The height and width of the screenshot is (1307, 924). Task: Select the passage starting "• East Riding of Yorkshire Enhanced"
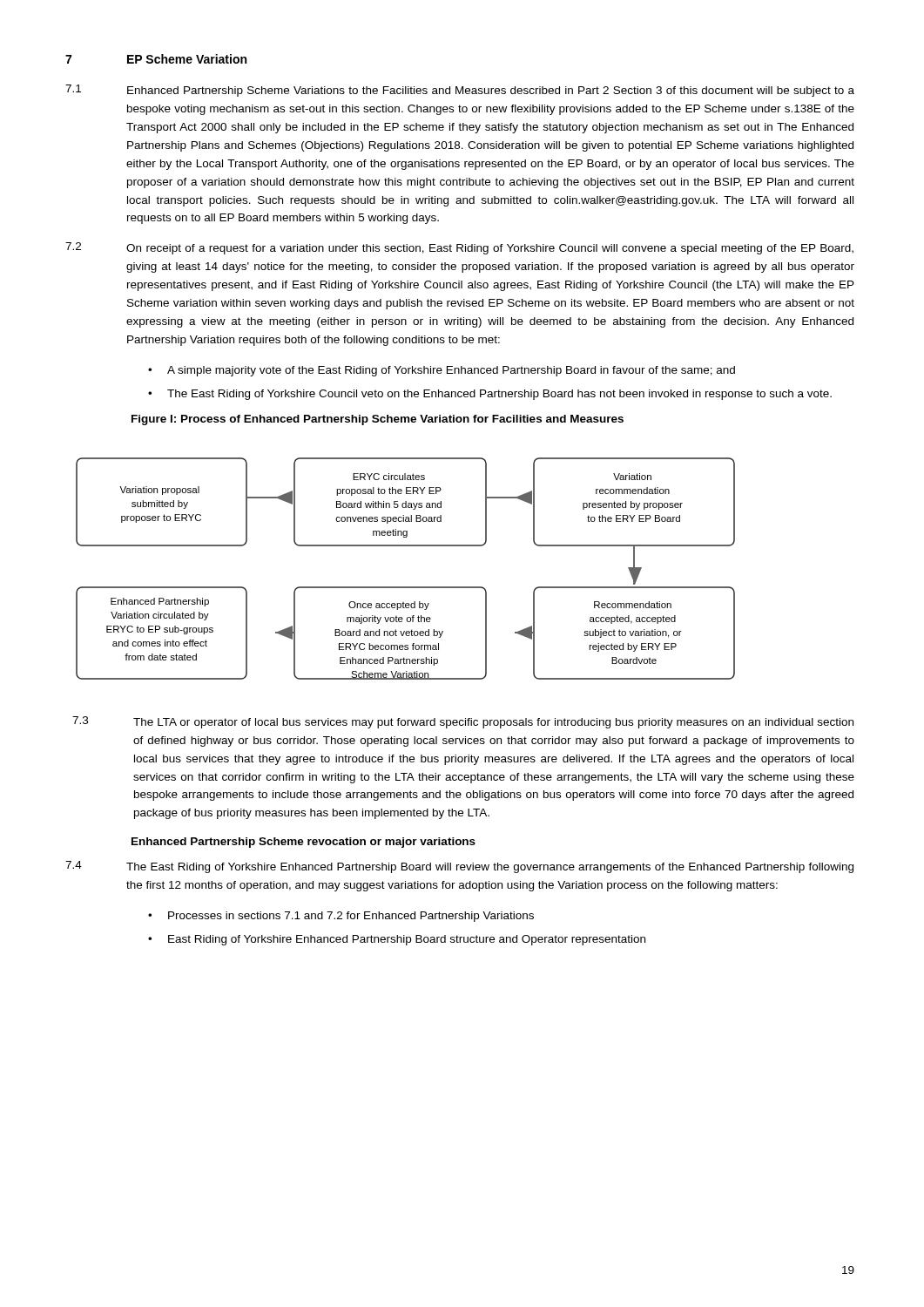pyautogui.click(x=501, y=940)
